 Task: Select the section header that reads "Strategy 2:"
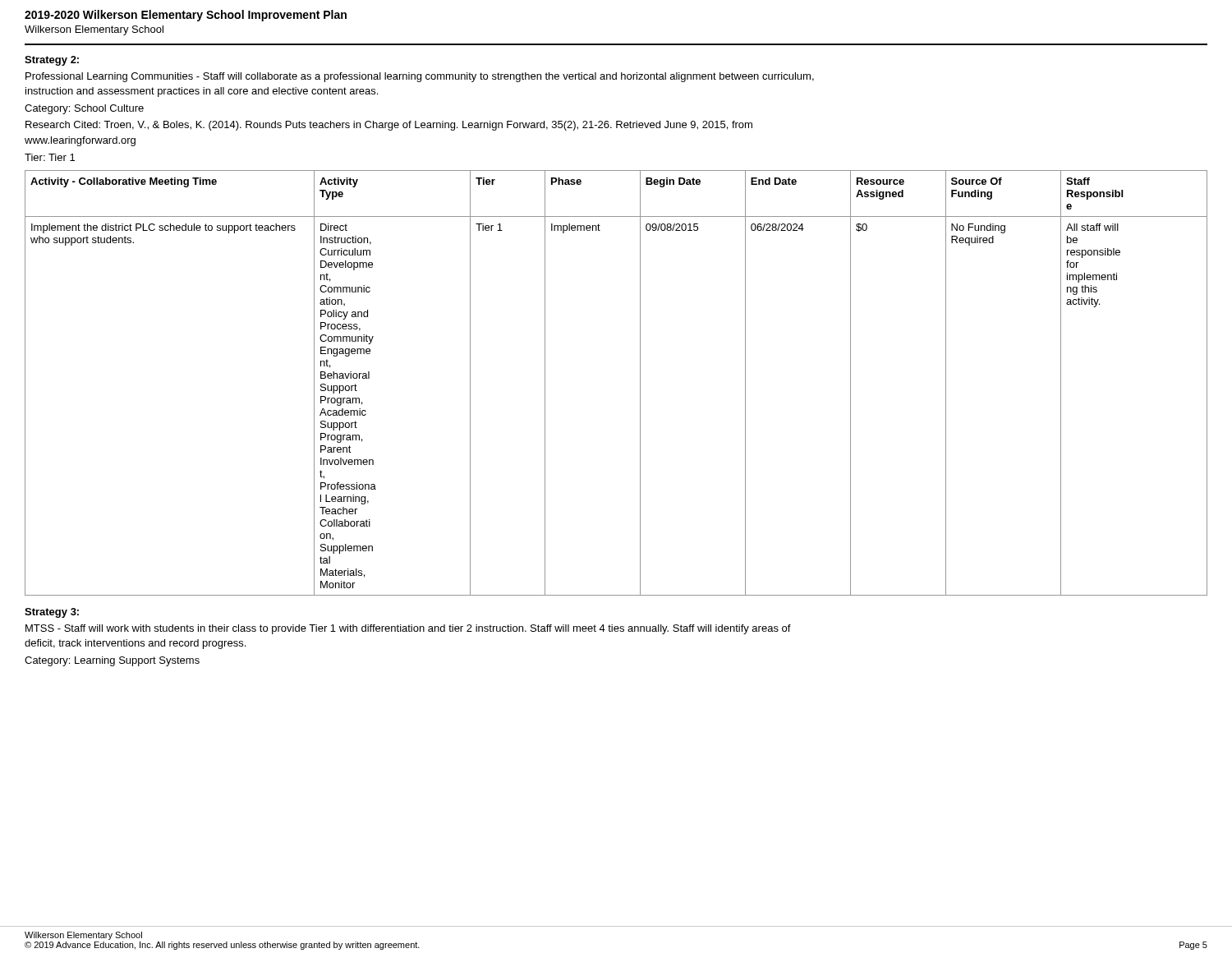point(52,60)
